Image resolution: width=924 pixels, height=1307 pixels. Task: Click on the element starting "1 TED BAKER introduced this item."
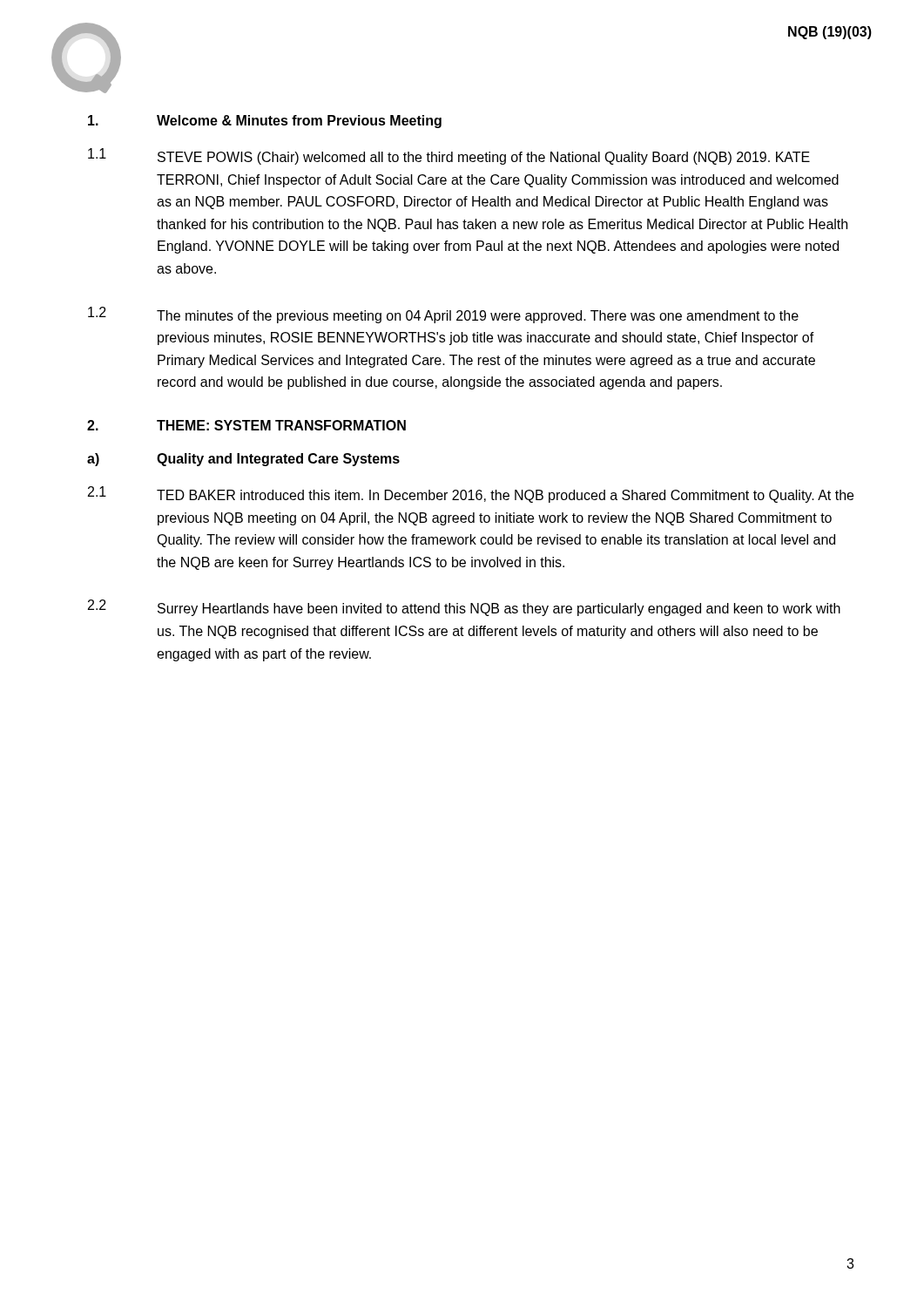point(471,529)
